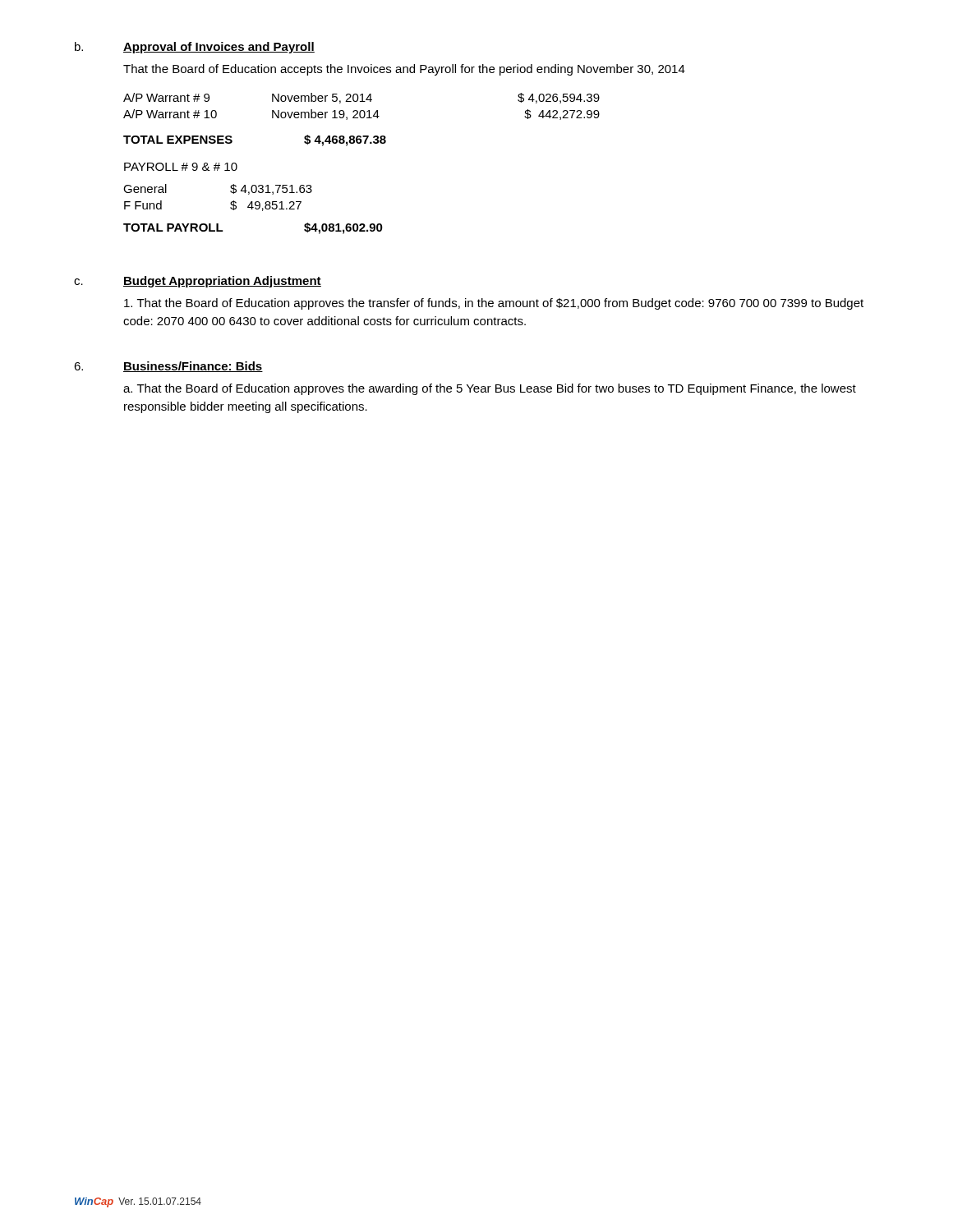This screenshot has height=1232, width=953.
Task: Where does it say "Business/Finance: Bids"?
Action: pyautogui.click(x=193, y=365)
